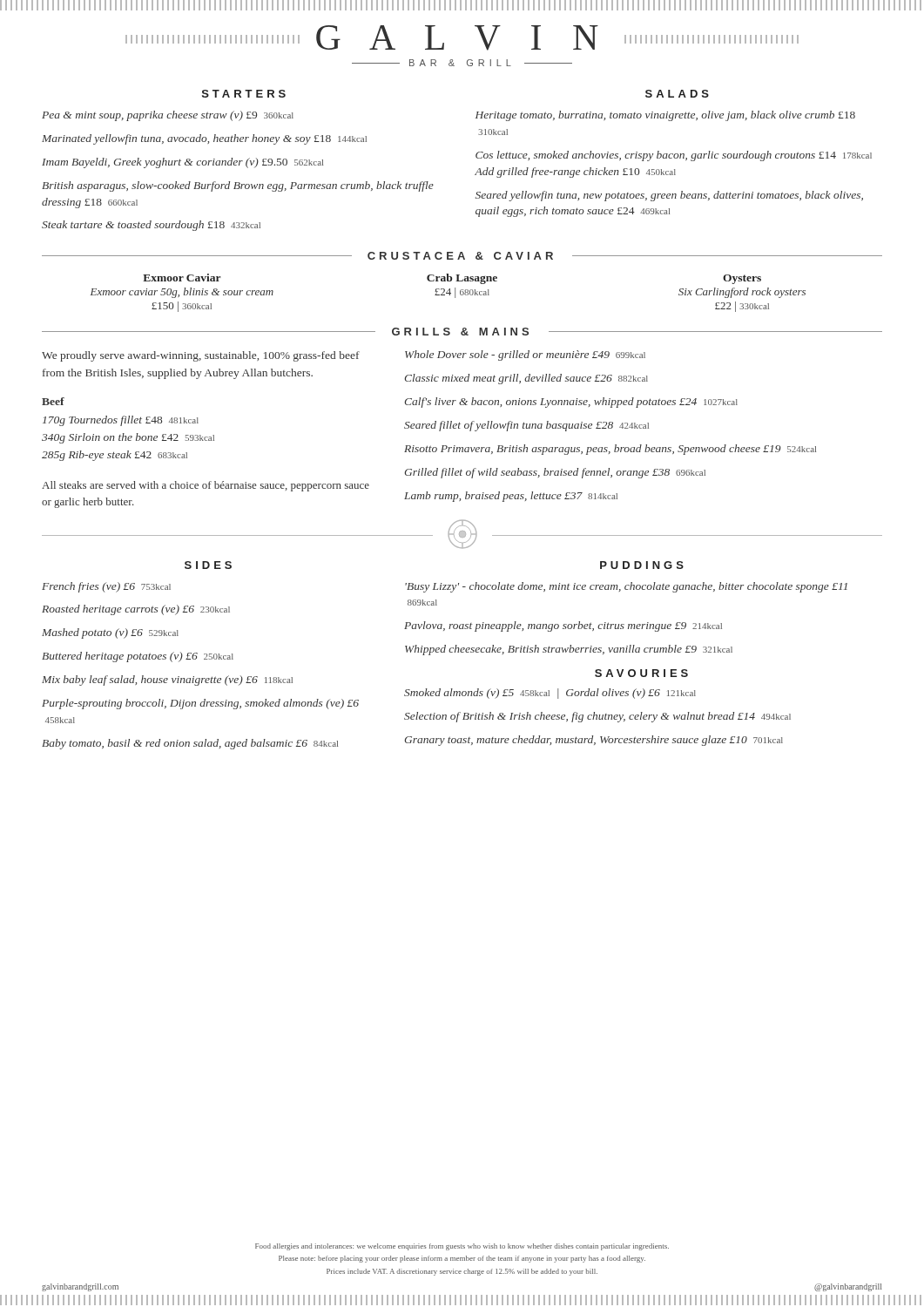Click on the list item with the text "Grilled fillet of"
The height and width of the screenshot is (1307, 924).
click(x=555, y=472)
